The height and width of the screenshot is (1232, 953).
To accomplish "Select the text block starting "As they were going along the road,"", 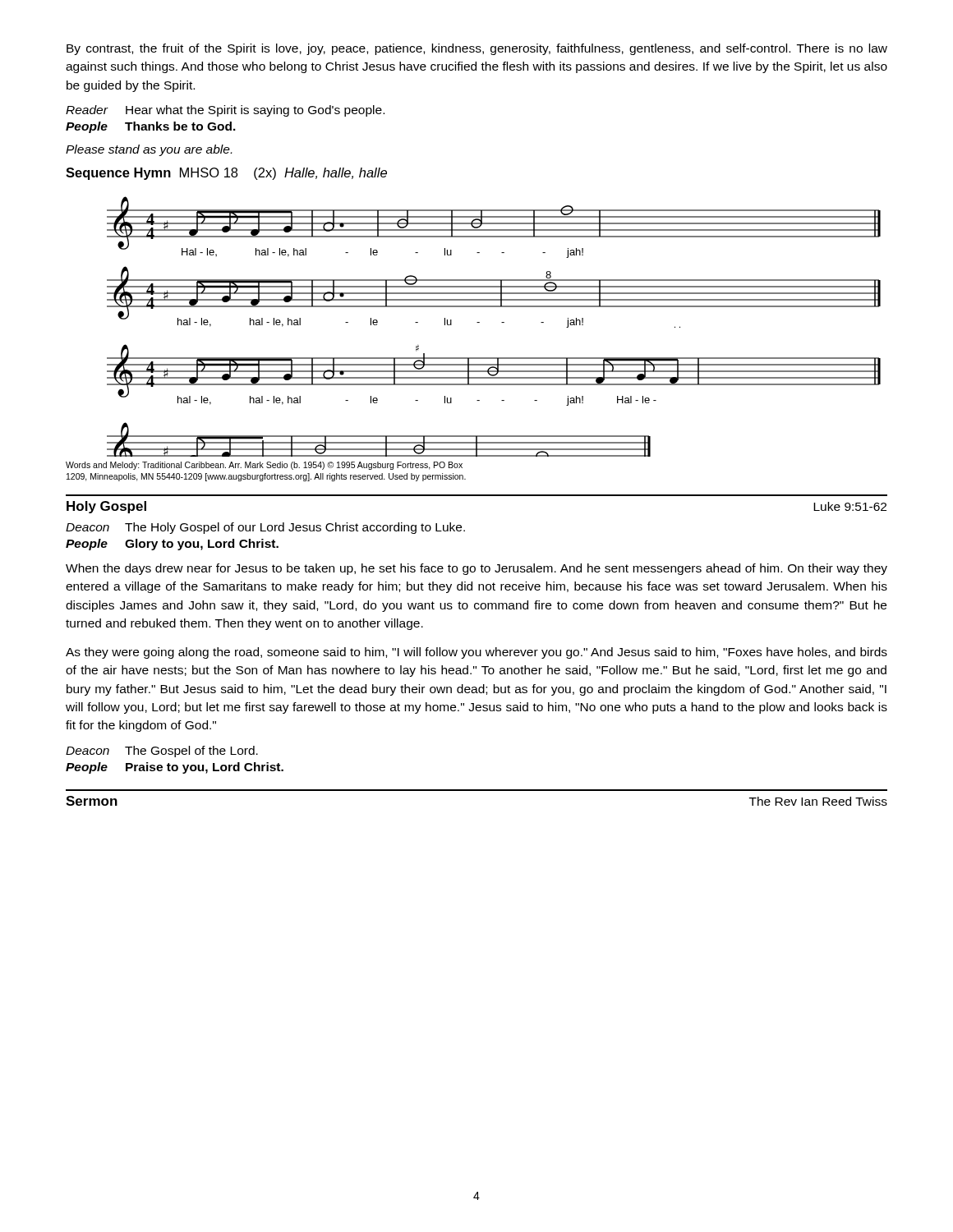I will tap(476, 688).
